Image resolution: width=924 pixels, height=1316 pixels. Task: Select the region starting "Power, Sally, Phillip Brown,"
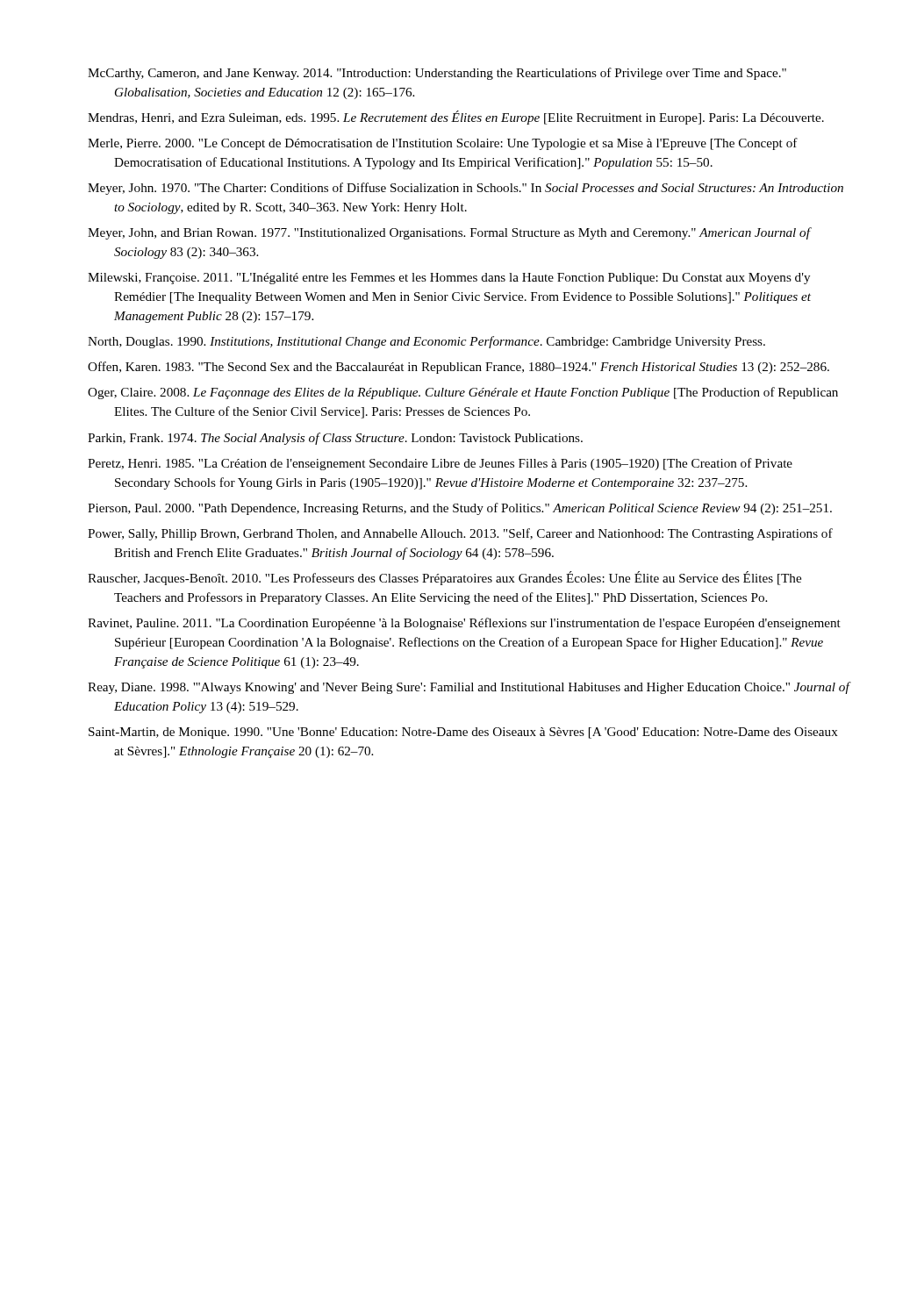460,542
